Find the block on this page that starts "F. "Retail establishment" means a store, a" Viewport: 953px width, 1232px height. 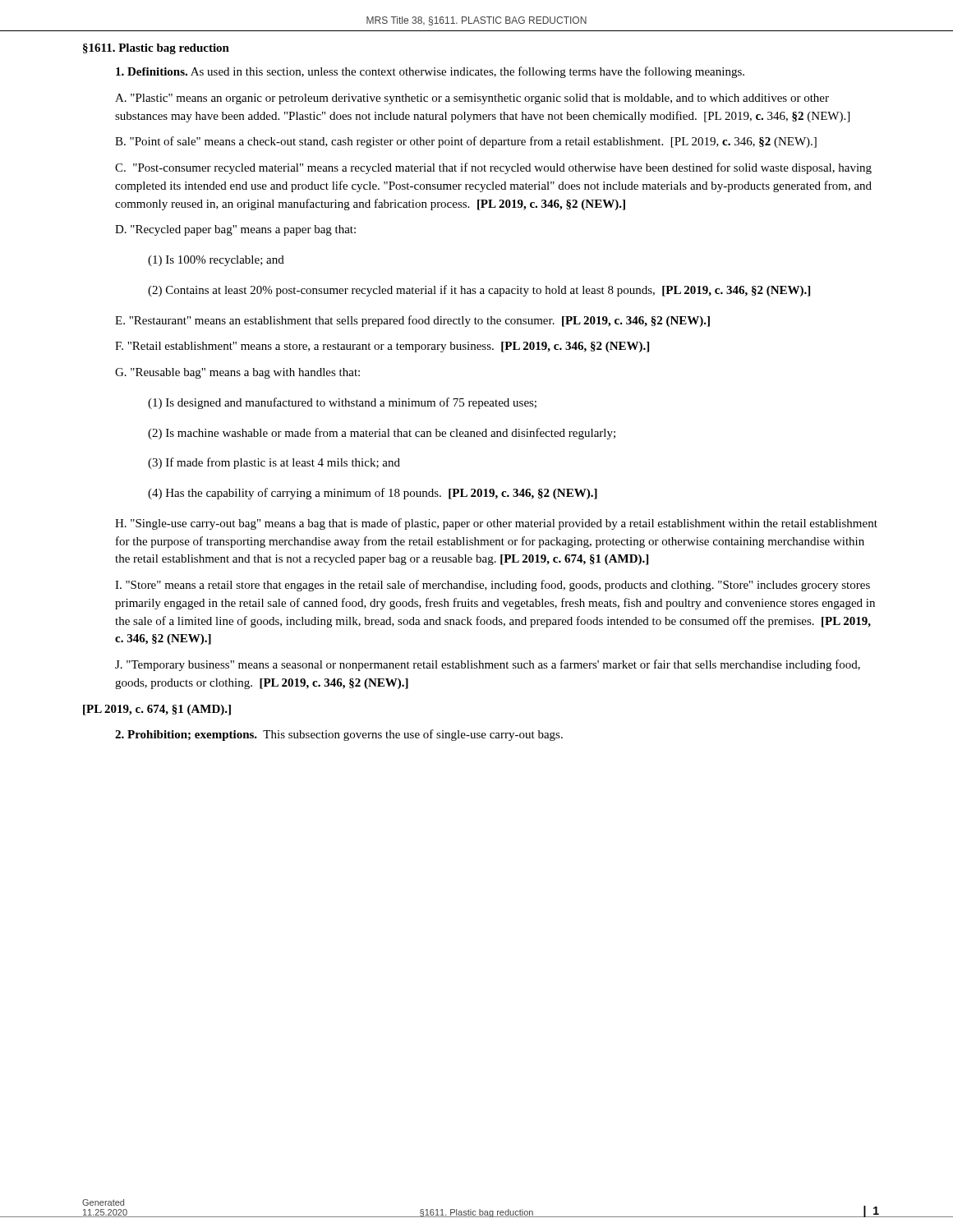coord(497,347)
